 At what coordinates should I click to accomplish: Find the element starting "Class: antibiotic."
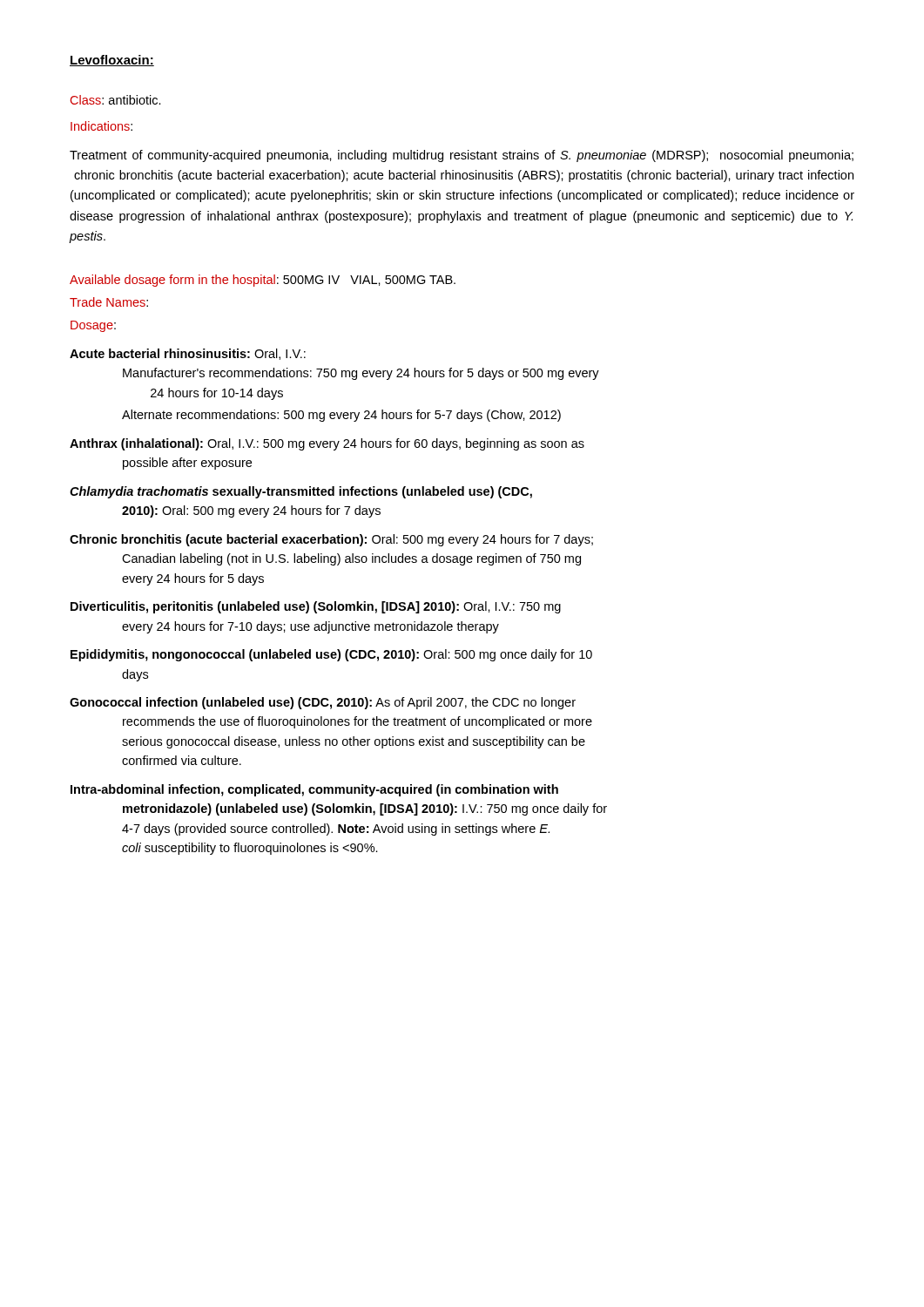pos(116,100)
